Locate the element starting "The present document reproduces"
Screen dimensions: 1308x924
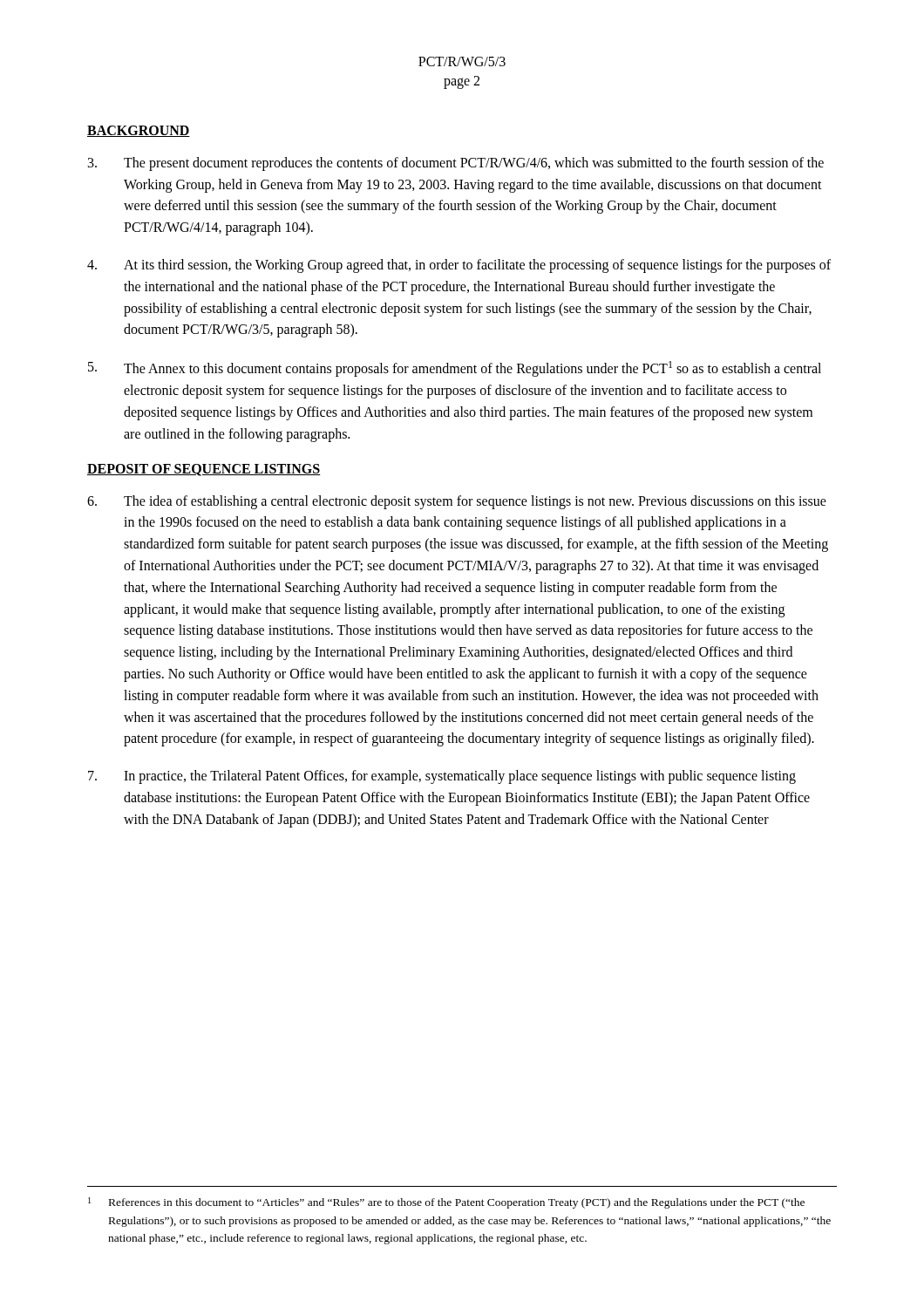coord(459,196)
